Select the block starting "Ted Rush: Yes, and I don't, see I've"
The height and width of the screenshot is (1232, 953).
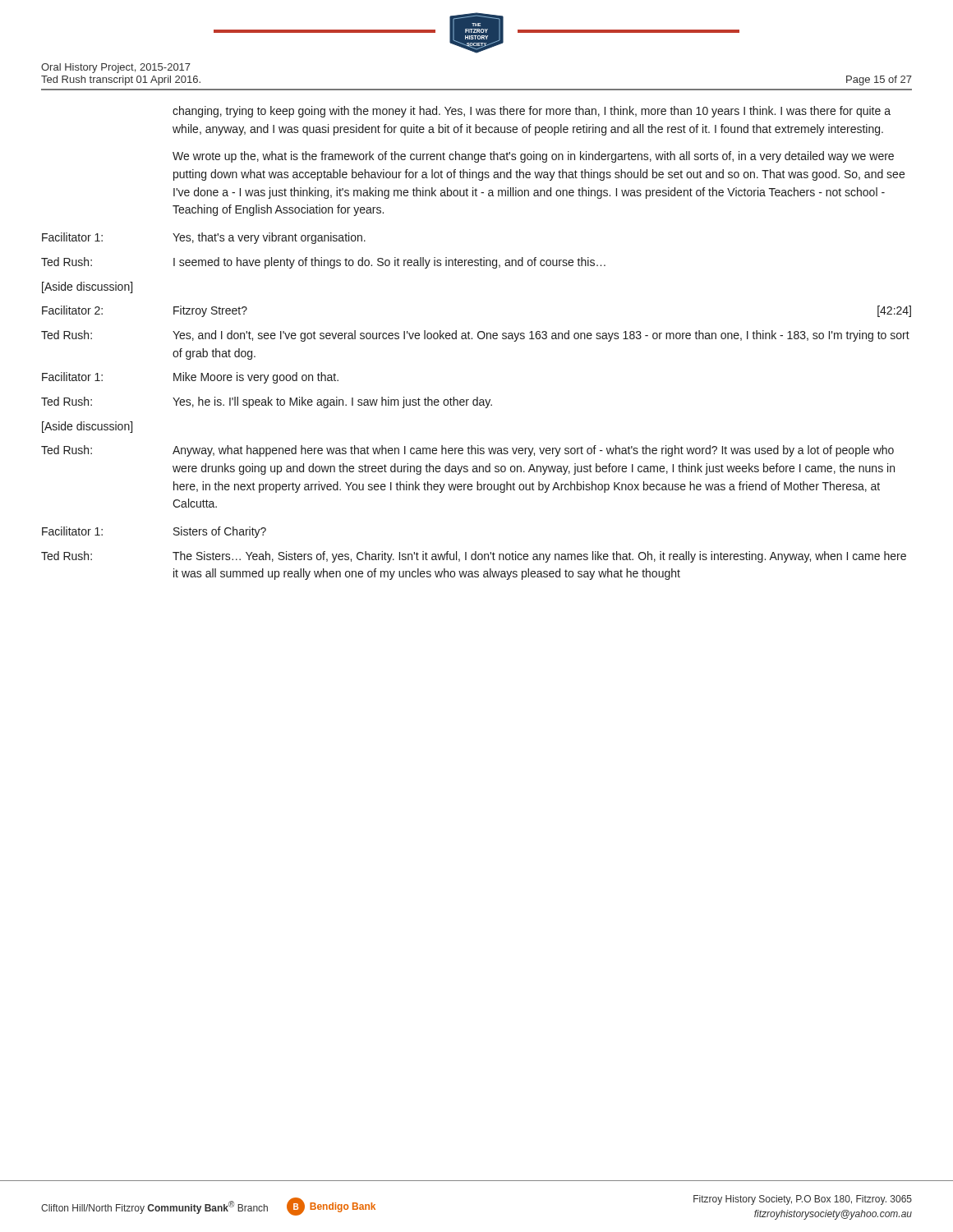476,345
